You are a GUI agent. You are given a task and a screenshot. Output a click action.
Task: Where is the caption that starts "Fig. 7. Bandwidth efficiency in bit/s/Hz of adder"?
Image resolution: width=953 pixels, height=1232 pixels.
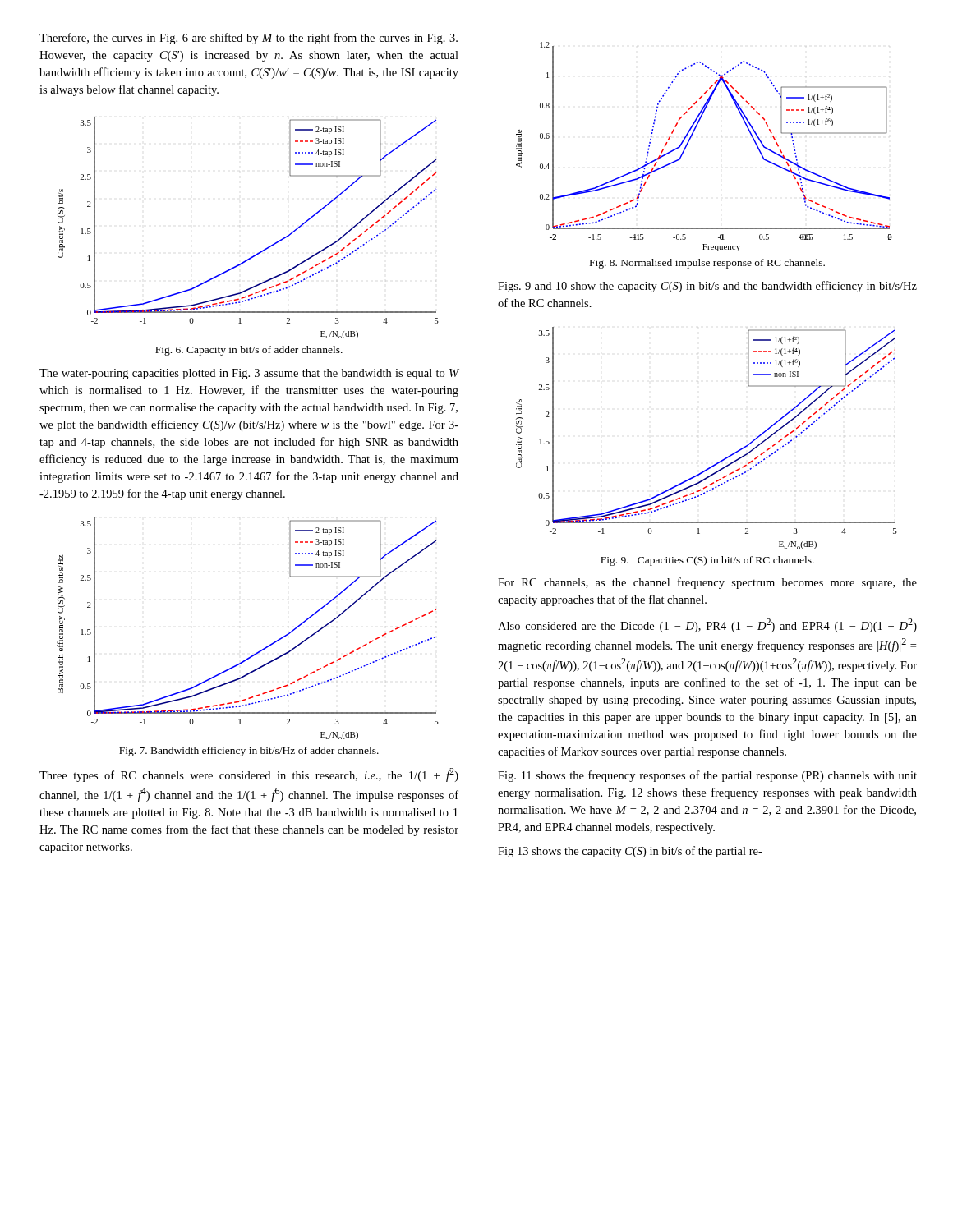(x=249, y=750)
